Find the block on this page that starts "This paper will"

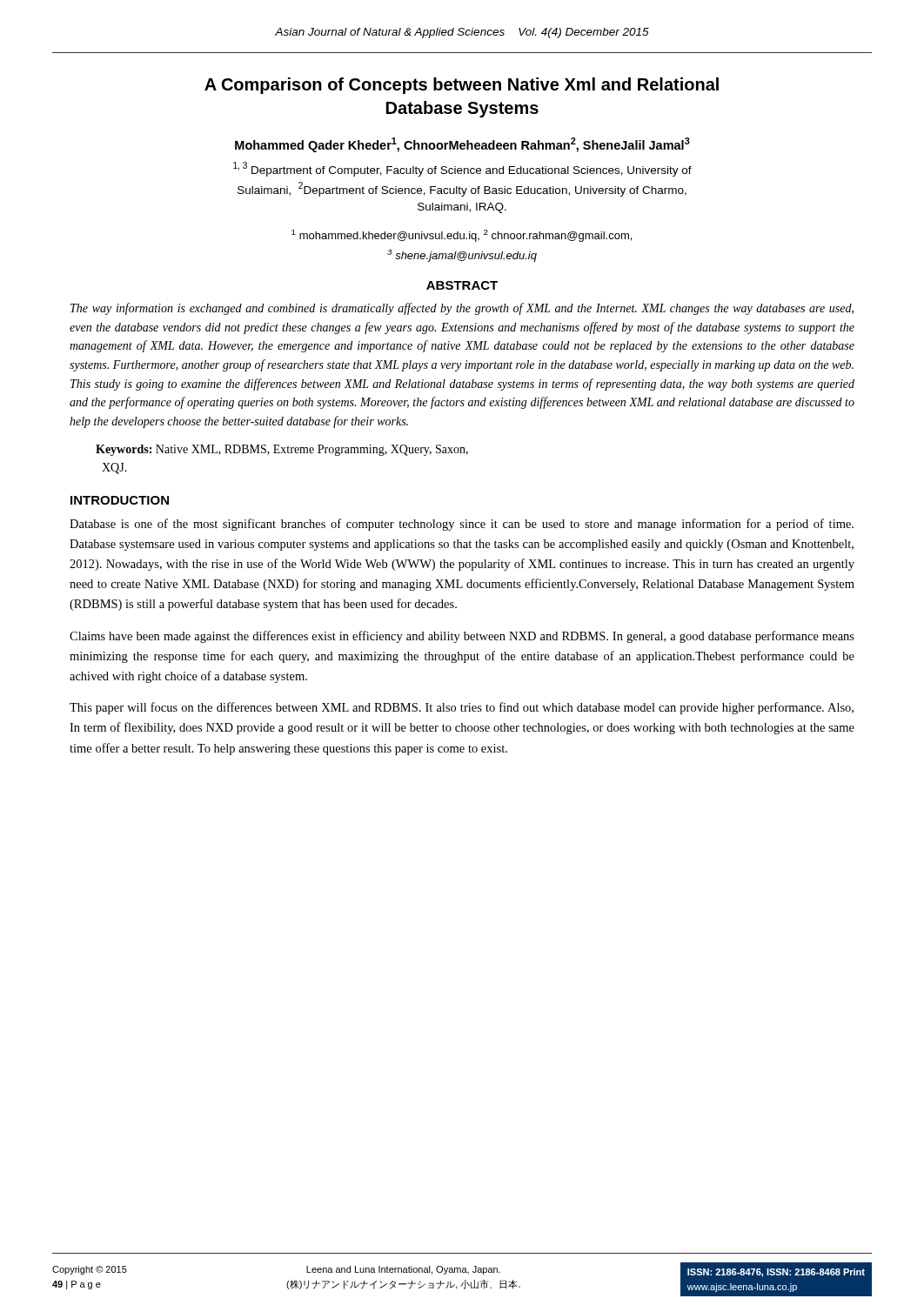click(x=462, y=728)
